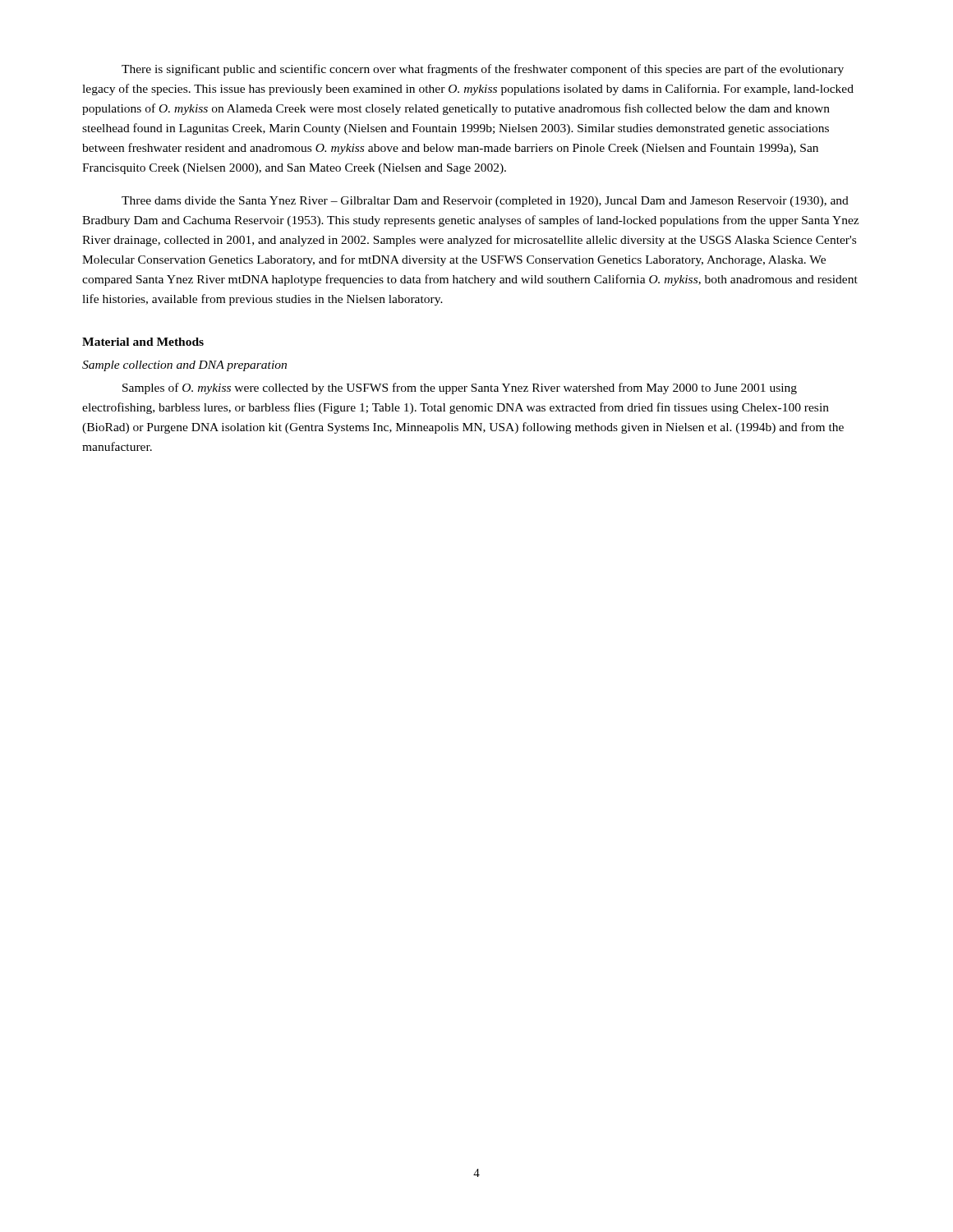953x1232 pixels.
Task: Navigate to the passage starting "There is significant public and scientific concern over"
Action: tap(476, 118)
